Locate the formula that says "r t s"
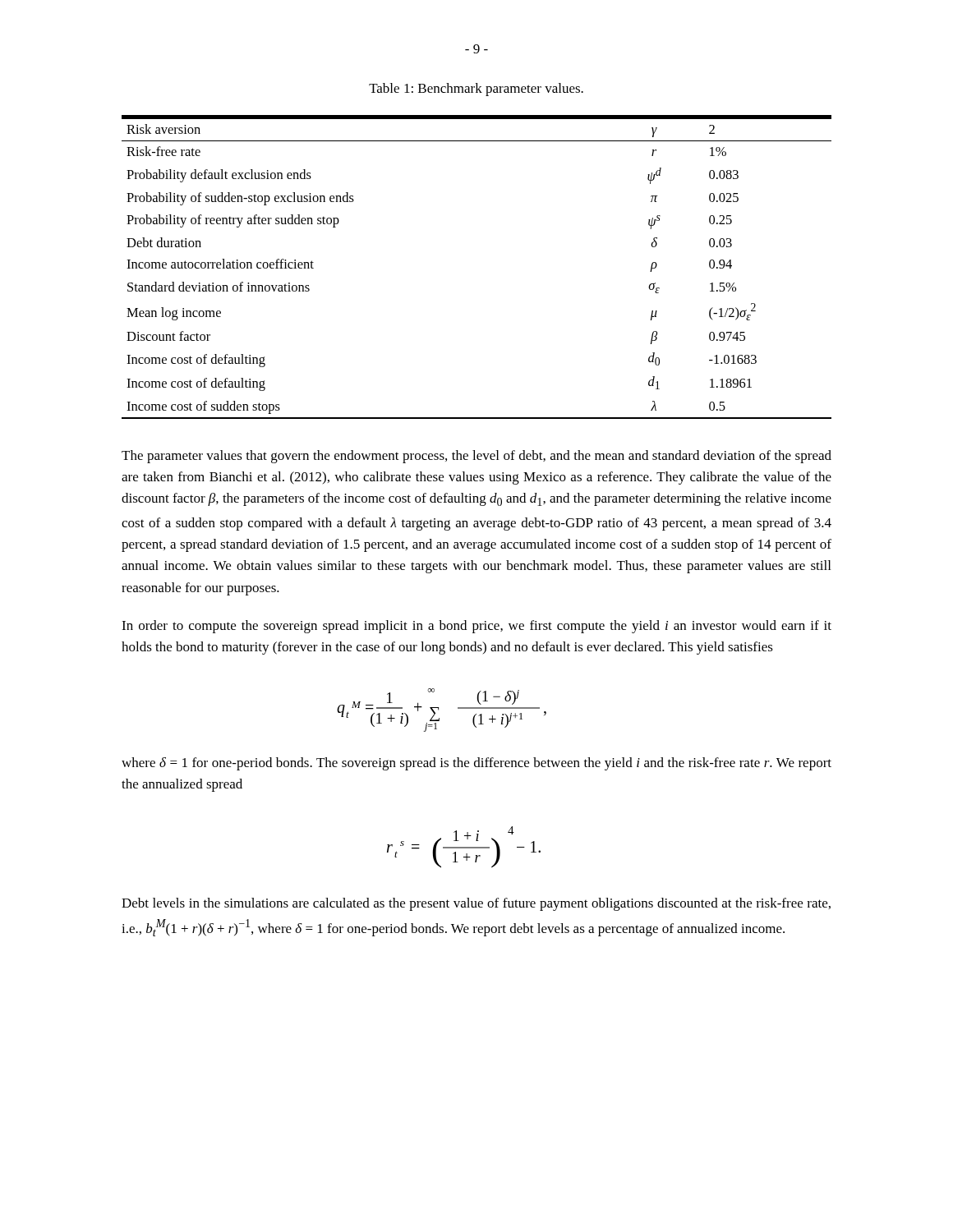 (x=476, y=844)
